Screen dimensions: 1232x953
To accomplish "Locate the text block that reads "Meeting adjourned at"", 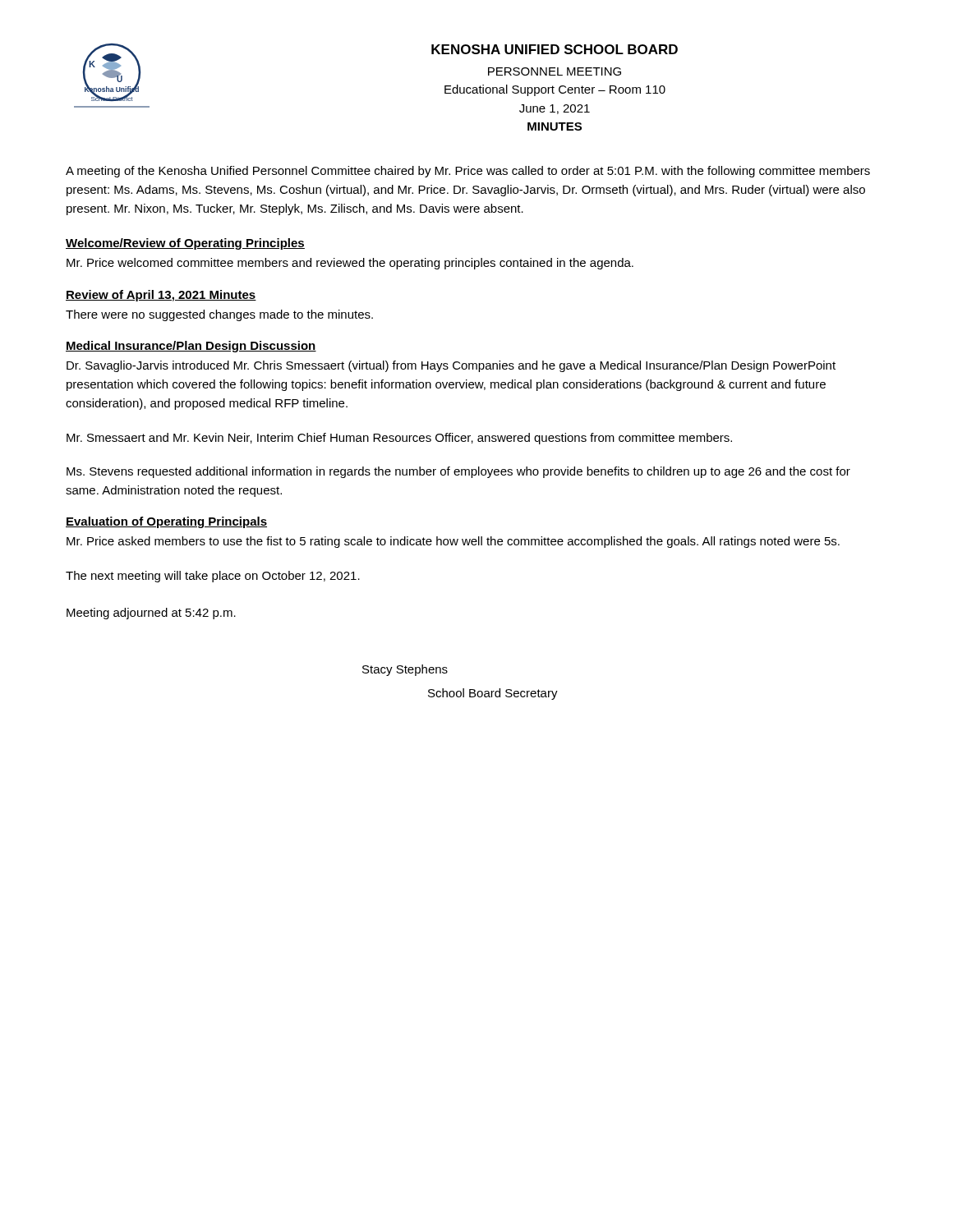I will coord(151,612).
